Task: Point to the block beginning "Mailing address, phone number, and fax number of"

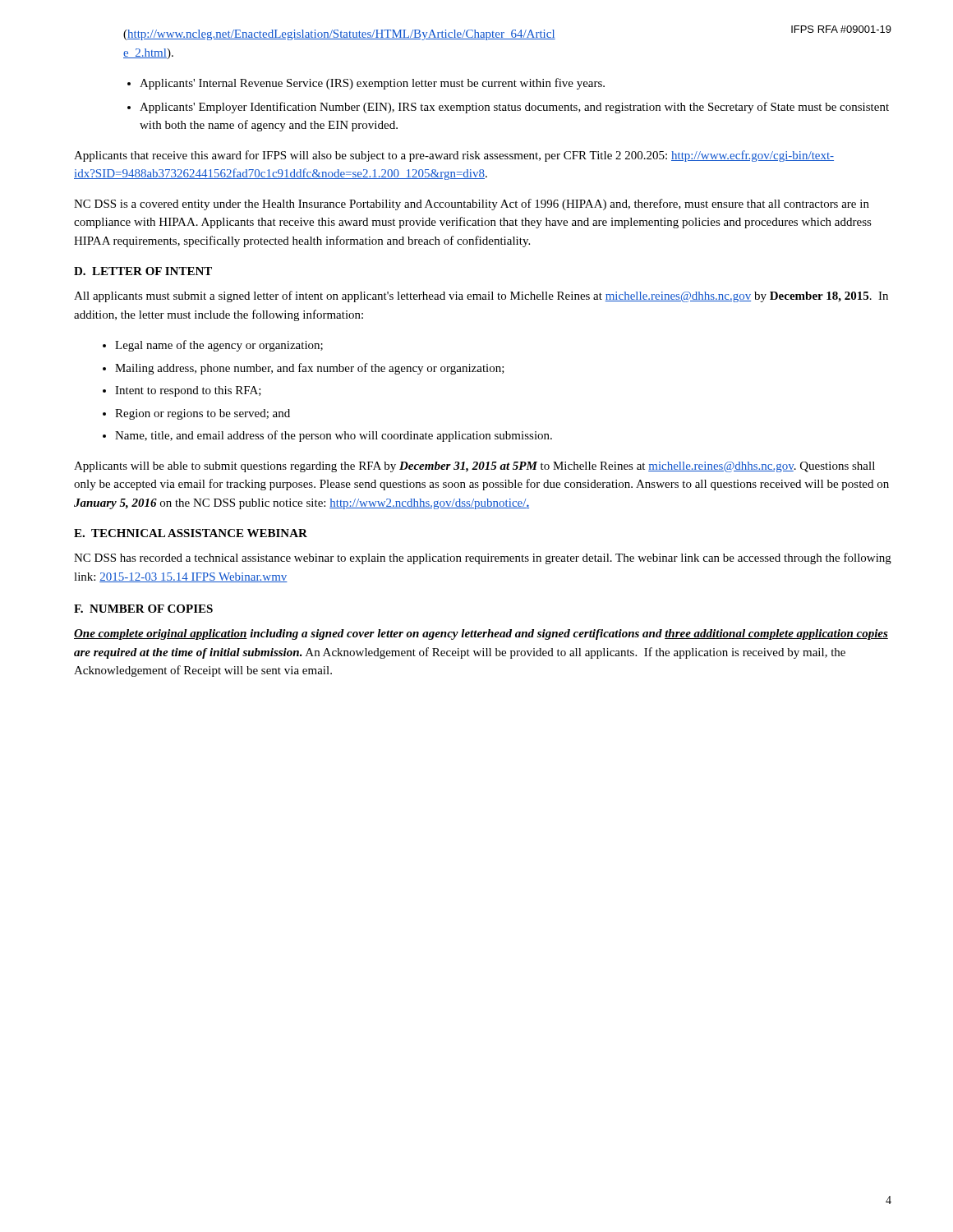Action: (x=310, y=368)
